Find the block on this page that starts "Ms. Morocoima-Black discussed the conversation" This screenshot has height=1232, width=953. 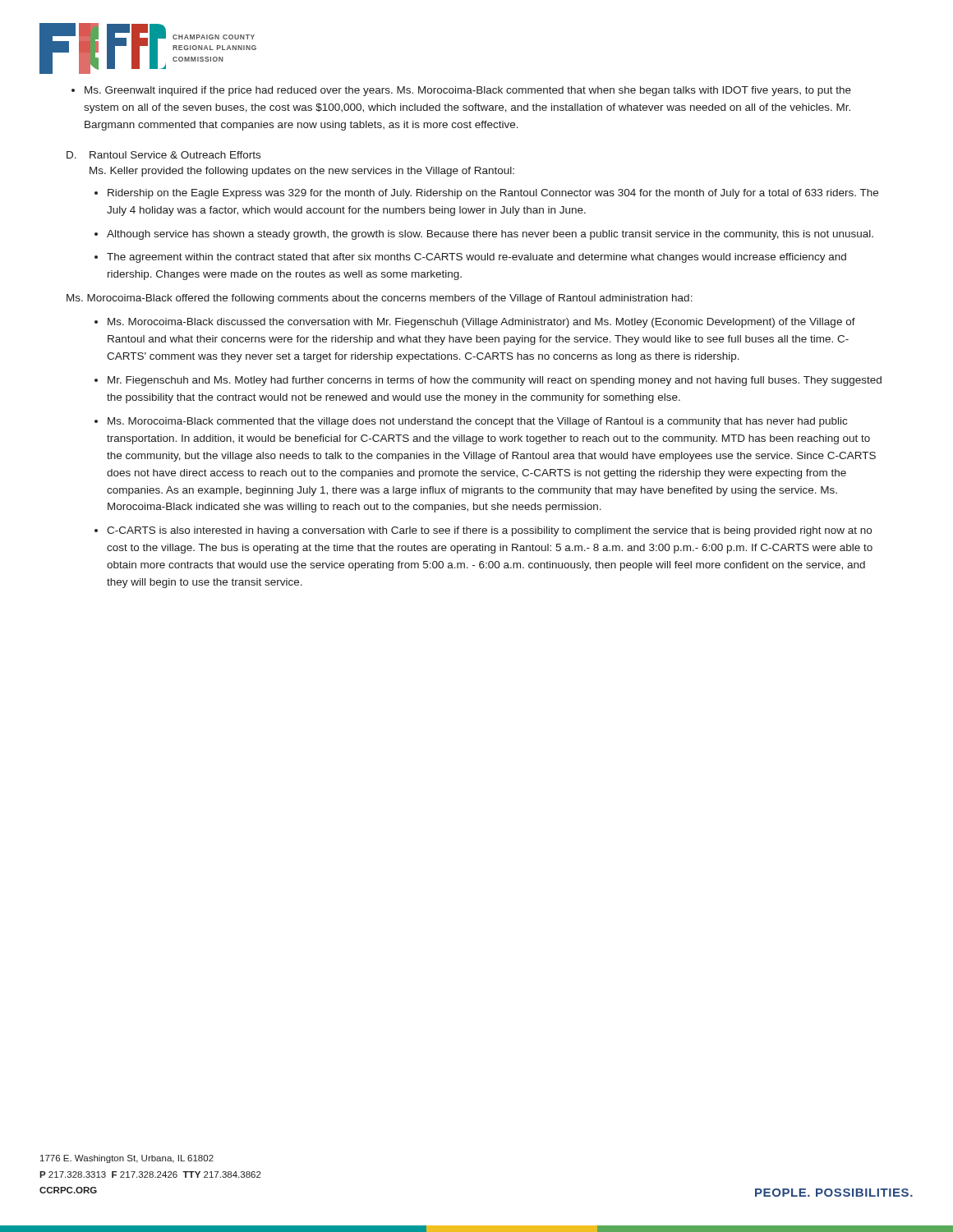[x=497, y=340]
